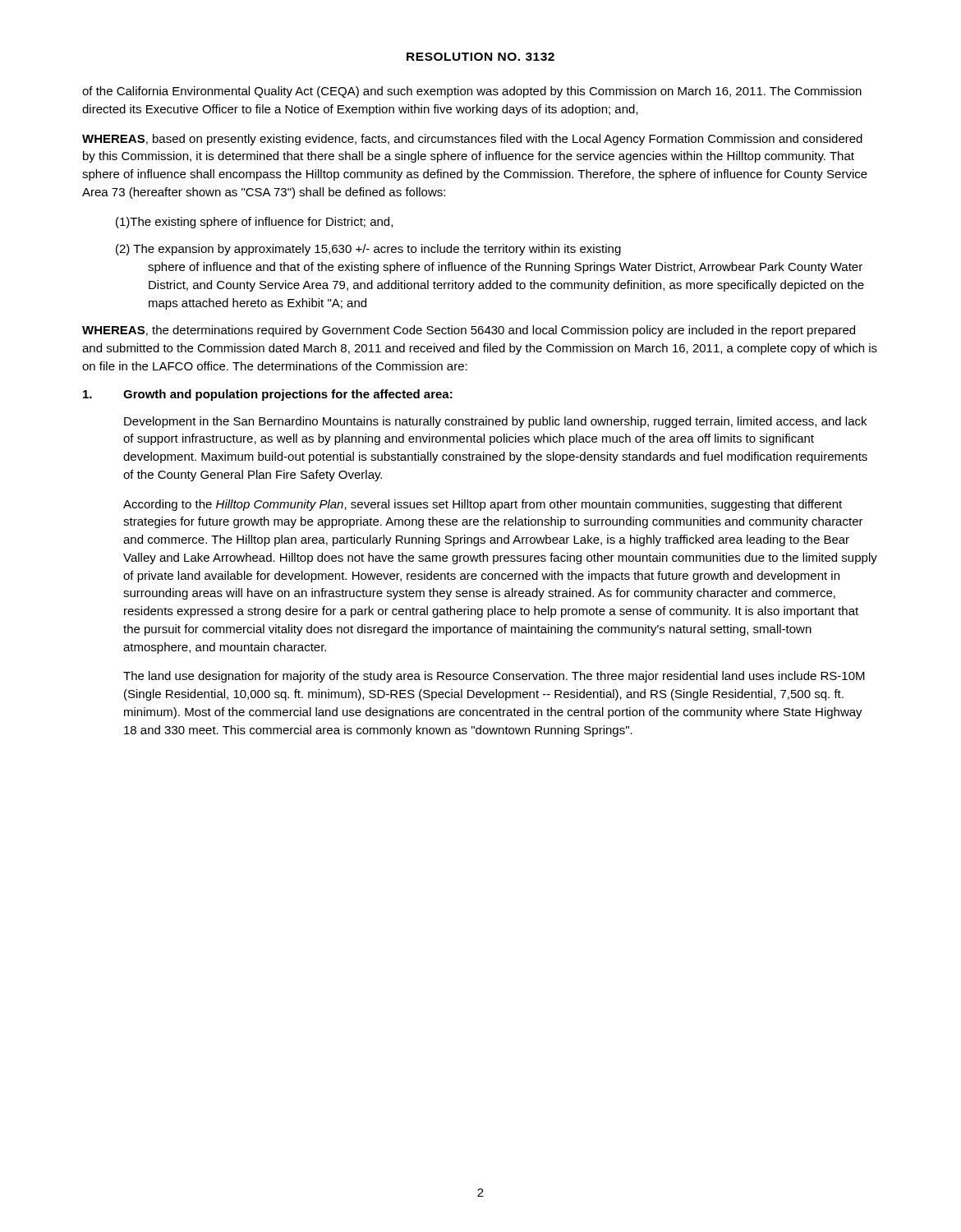This screenshot has width=961, height=1232.
Task: Find the block starting "According to the Hilltop Community Plan,"
Action: click(500, 575)
